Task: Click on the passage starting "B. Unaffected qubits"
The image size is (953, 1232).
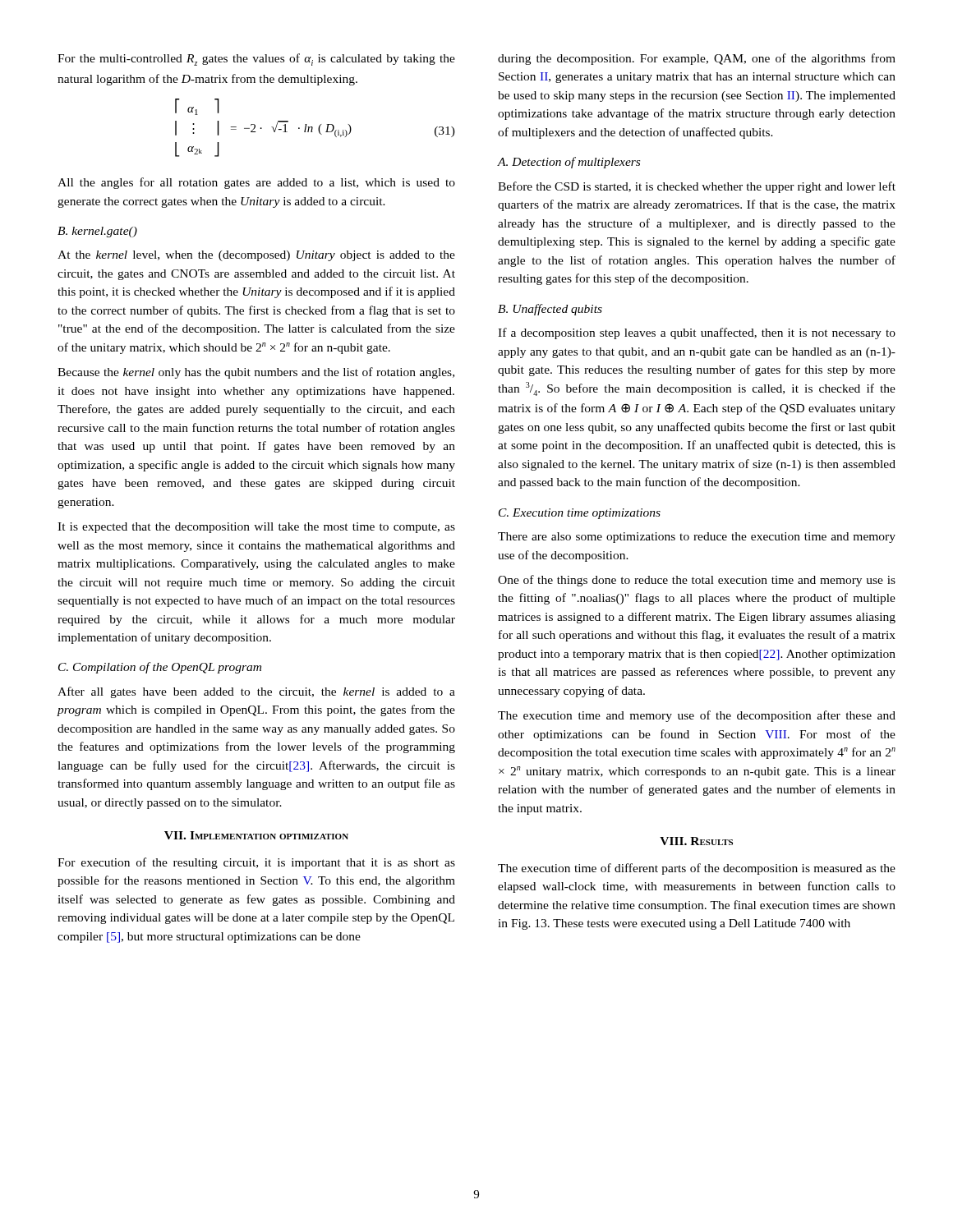Action: [x=550, y=310]
